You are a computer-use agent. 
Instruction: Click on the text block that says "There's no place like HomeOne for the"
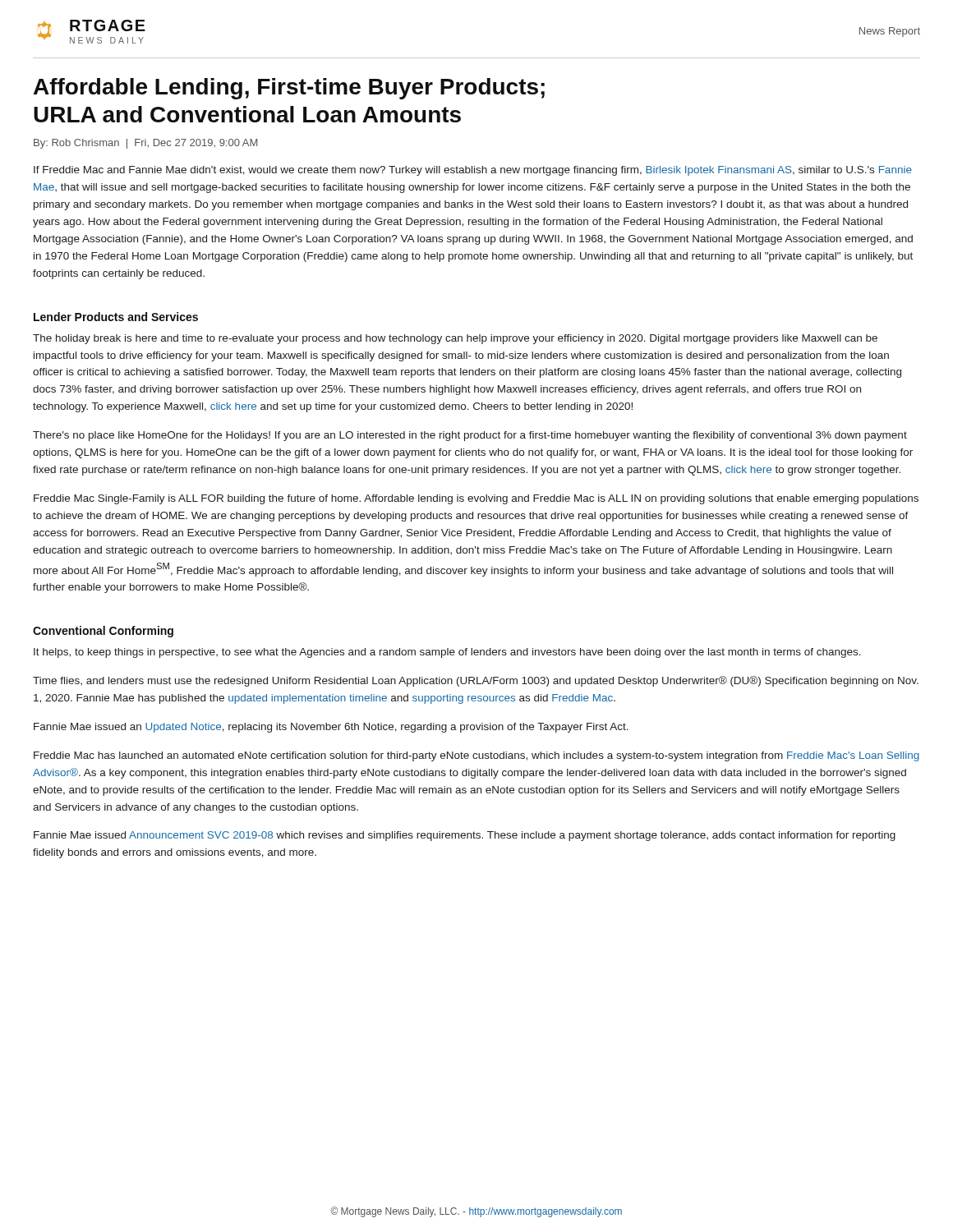coord(473,452)
